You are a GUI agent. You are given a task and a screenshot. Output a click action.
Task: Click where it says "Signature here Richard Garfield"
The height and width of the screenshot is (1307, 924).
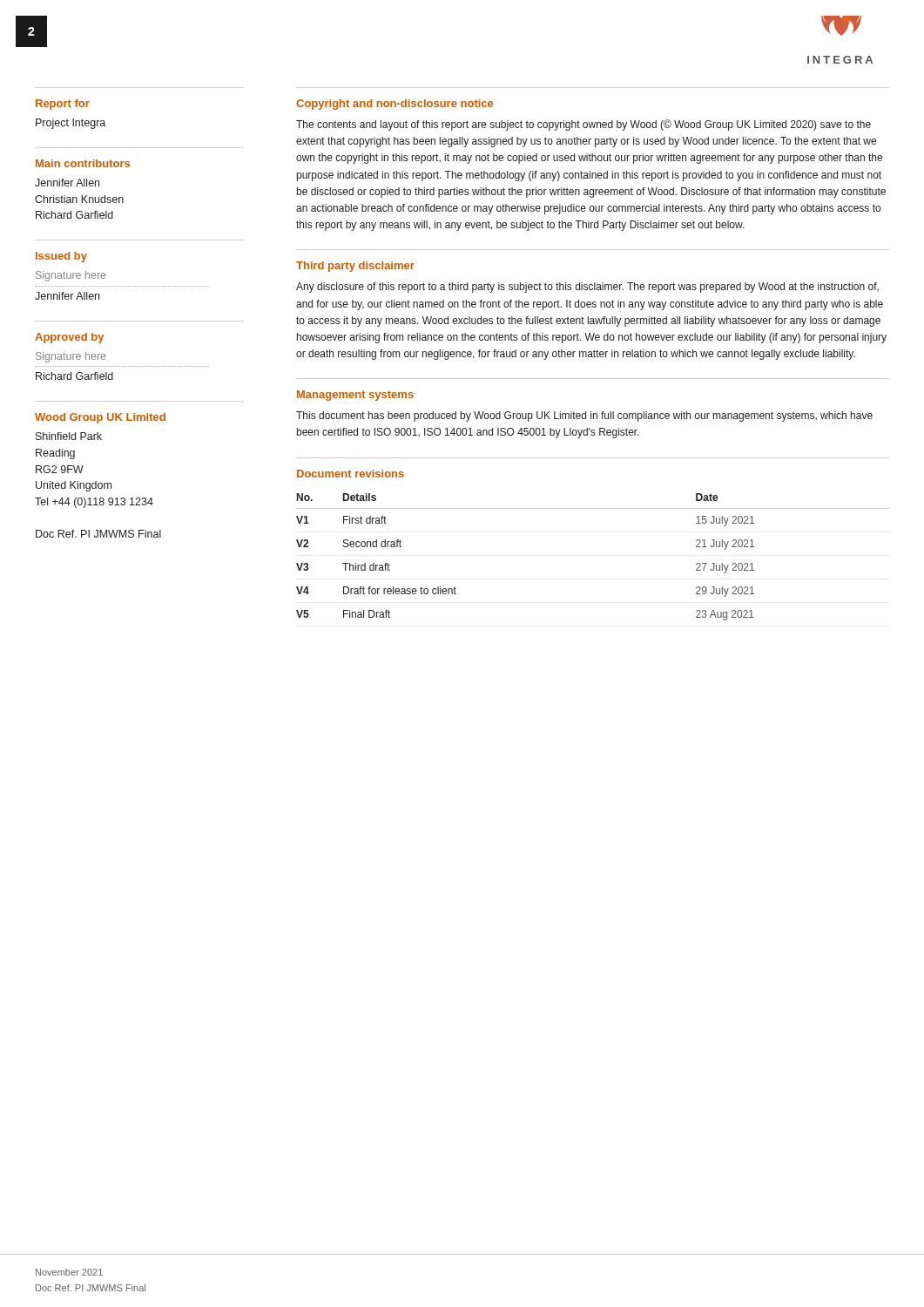139,367
